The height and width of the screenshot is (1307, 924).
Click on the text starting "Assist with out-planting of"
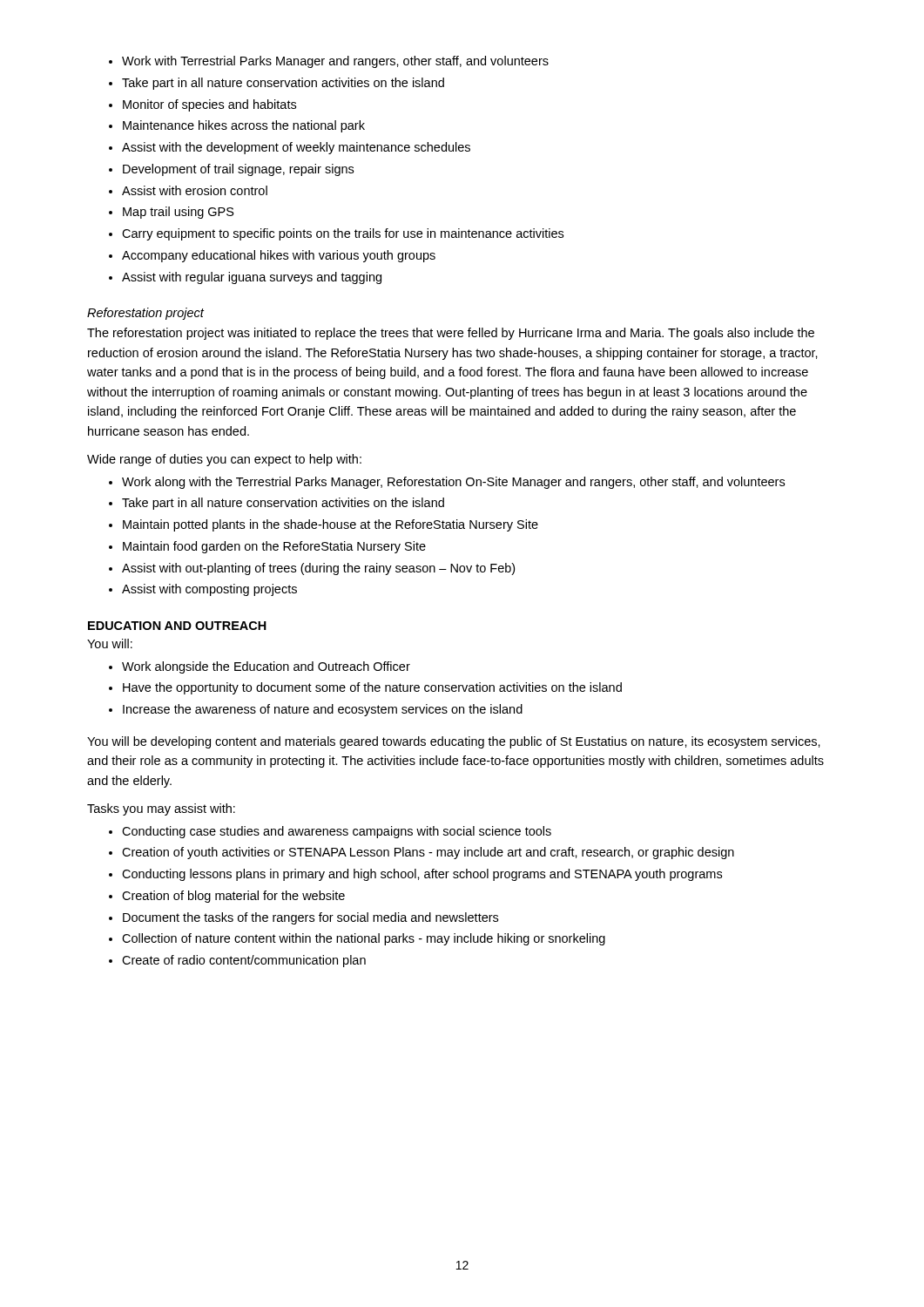click(471, 568)
